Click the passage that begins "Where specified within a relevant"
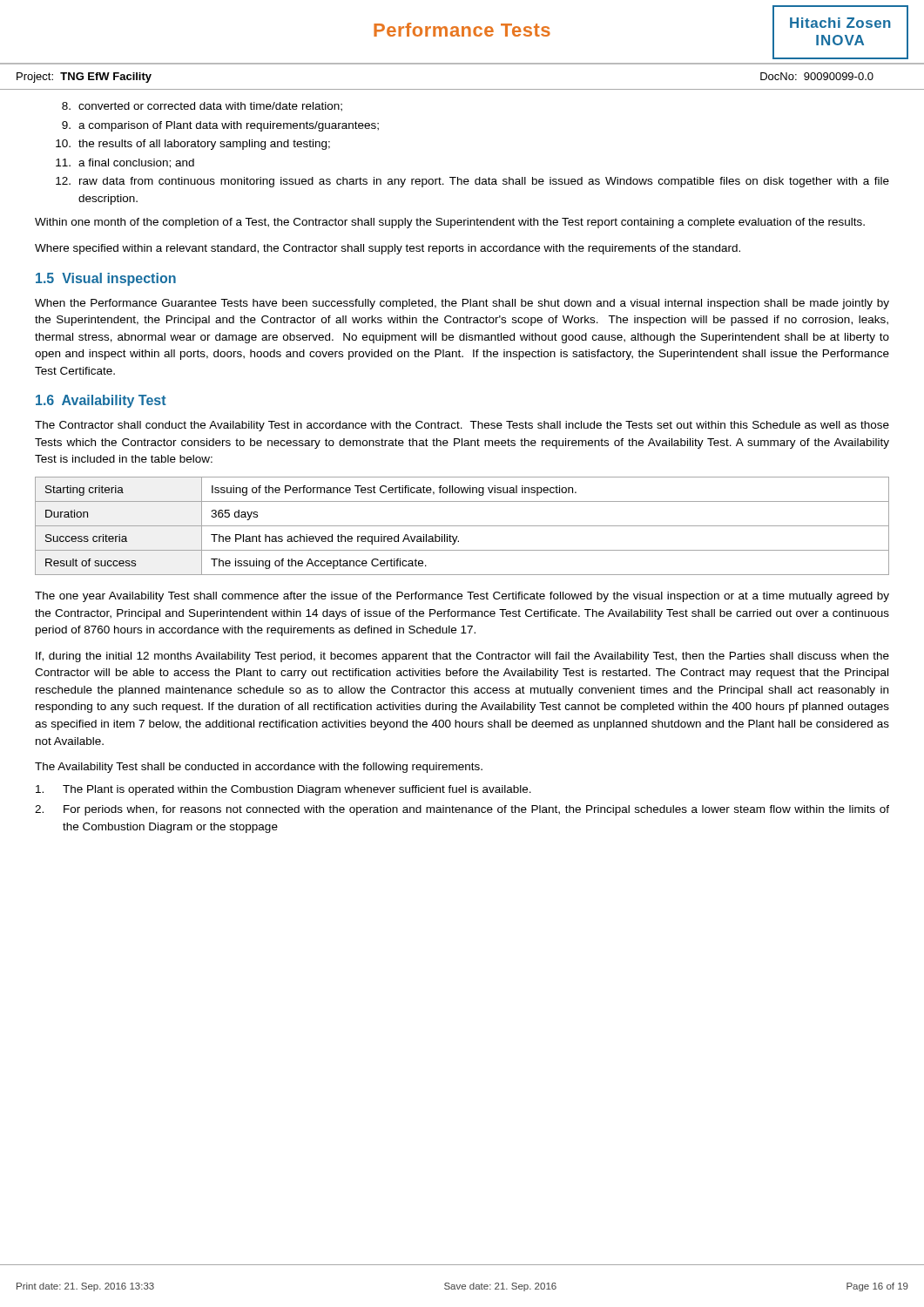 coord(388,248)
